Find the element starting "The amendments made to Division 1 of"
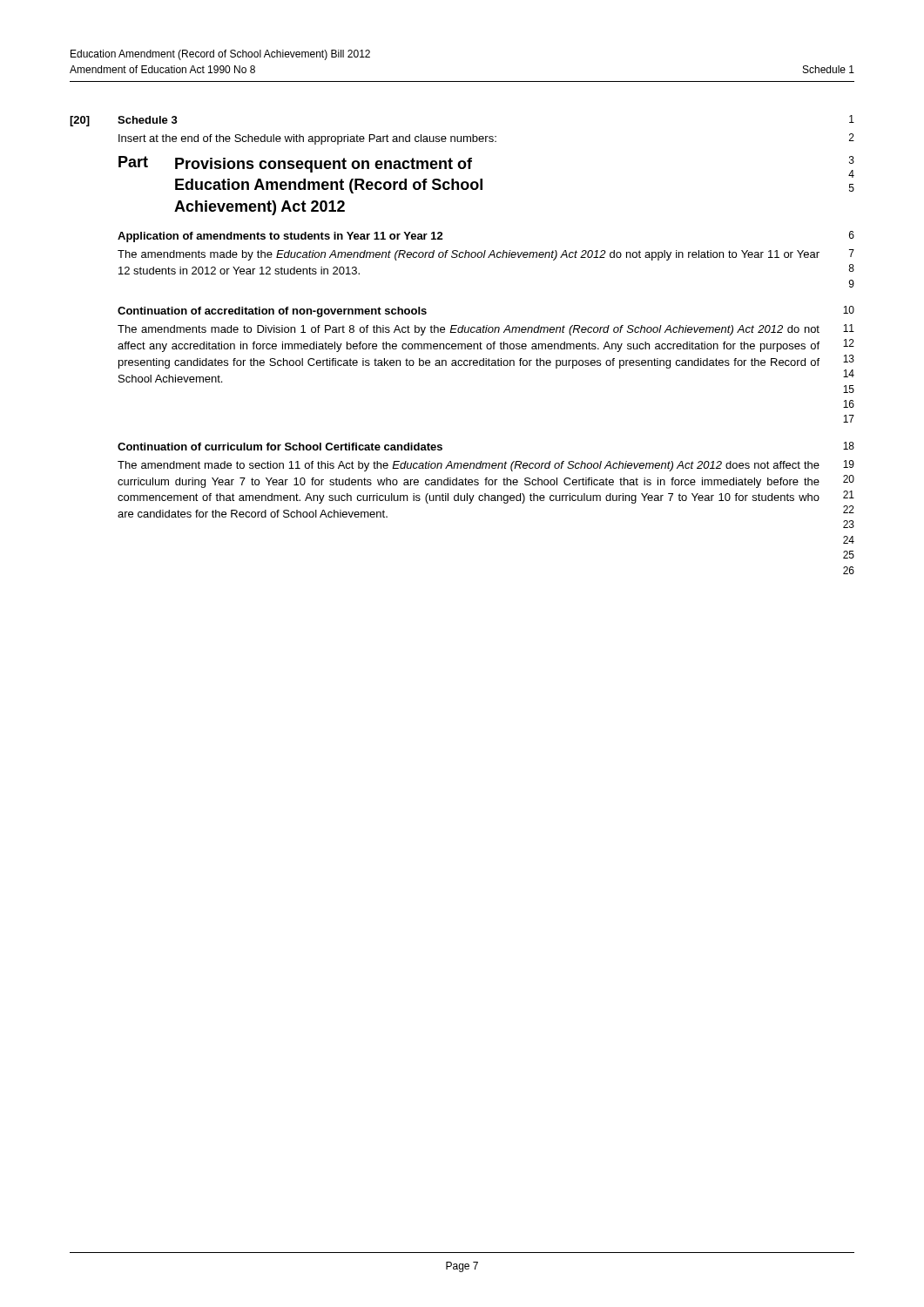The width and height of the screenshot is (924, 1307). [469, 354]
